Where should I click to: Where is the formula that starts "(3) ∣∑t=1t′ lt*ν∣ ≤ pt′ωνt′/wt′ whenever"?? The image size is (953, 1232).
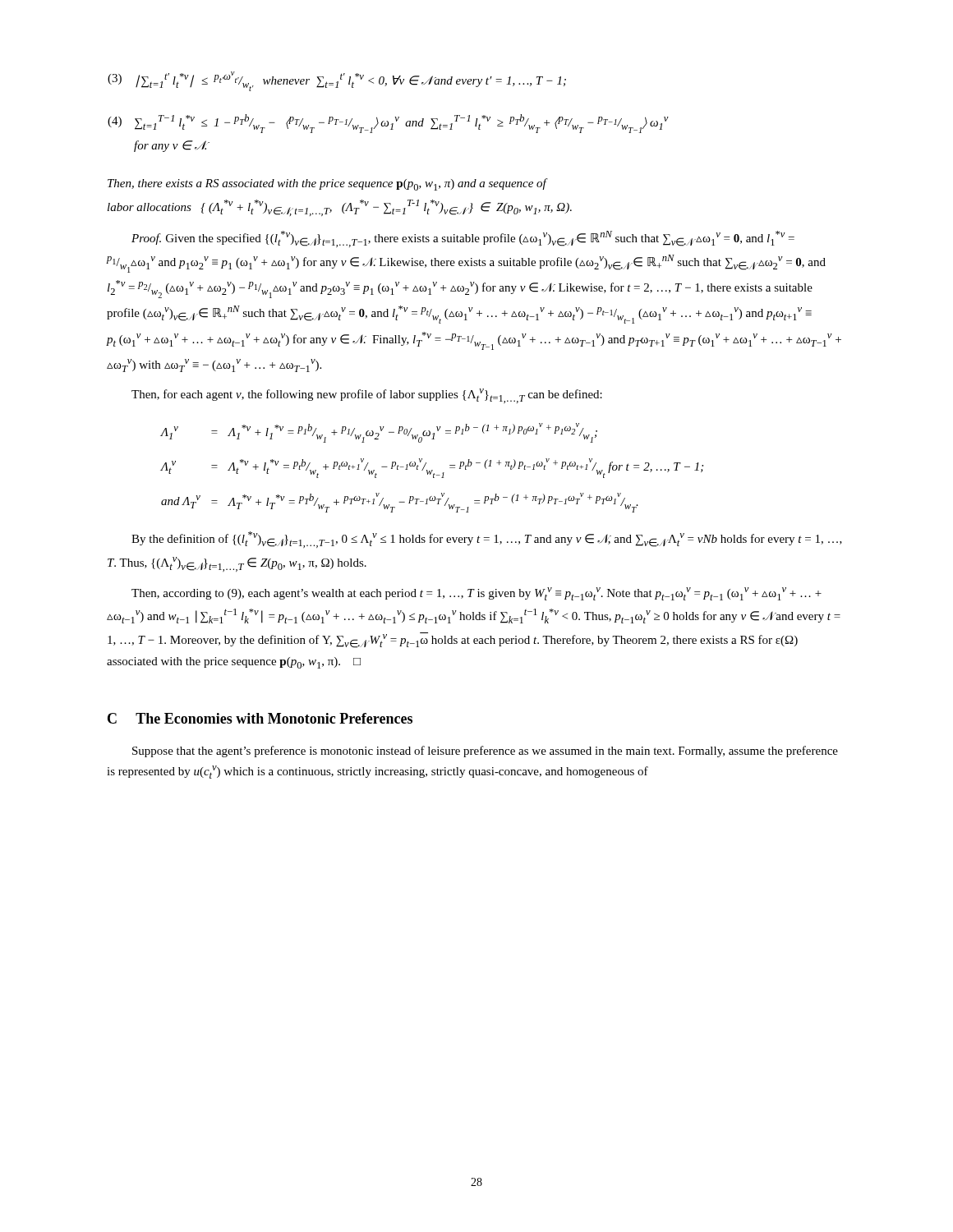(x=476, y=81)
